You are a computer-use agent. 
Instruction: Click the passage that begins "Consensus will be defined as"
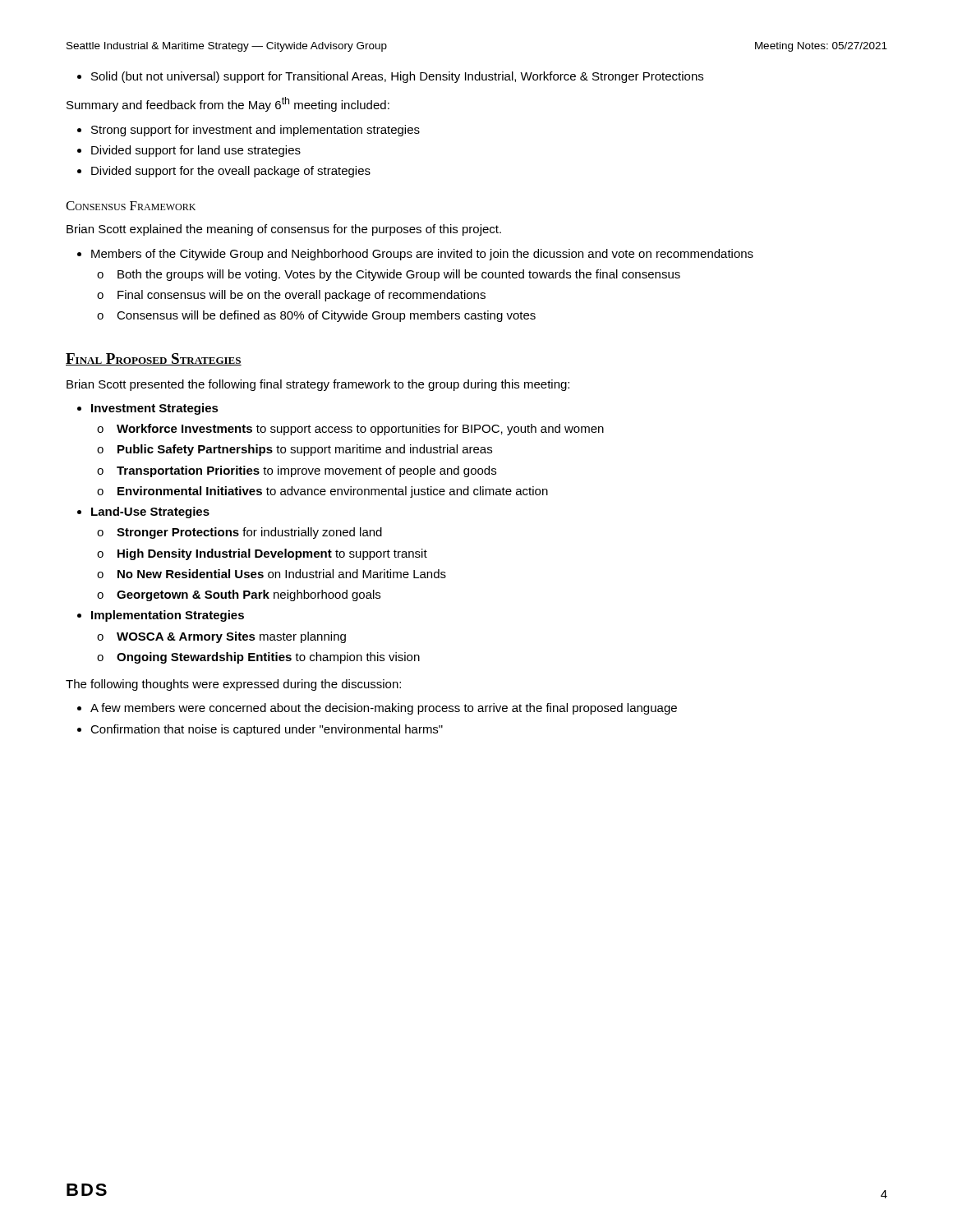click(326, 315)
